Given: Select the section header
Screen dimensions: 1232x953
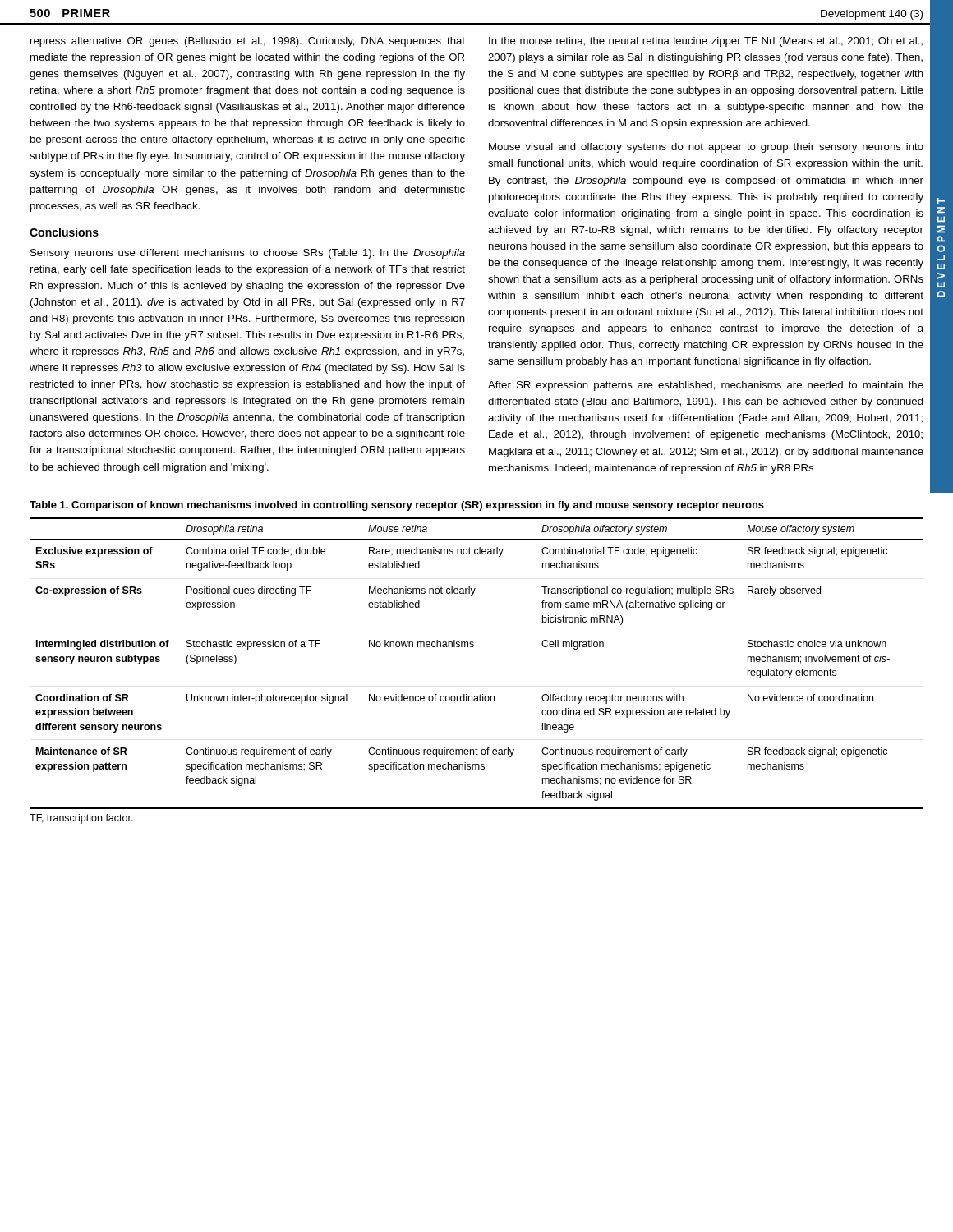Looking at the screenshot, I should tap(64, 232).
